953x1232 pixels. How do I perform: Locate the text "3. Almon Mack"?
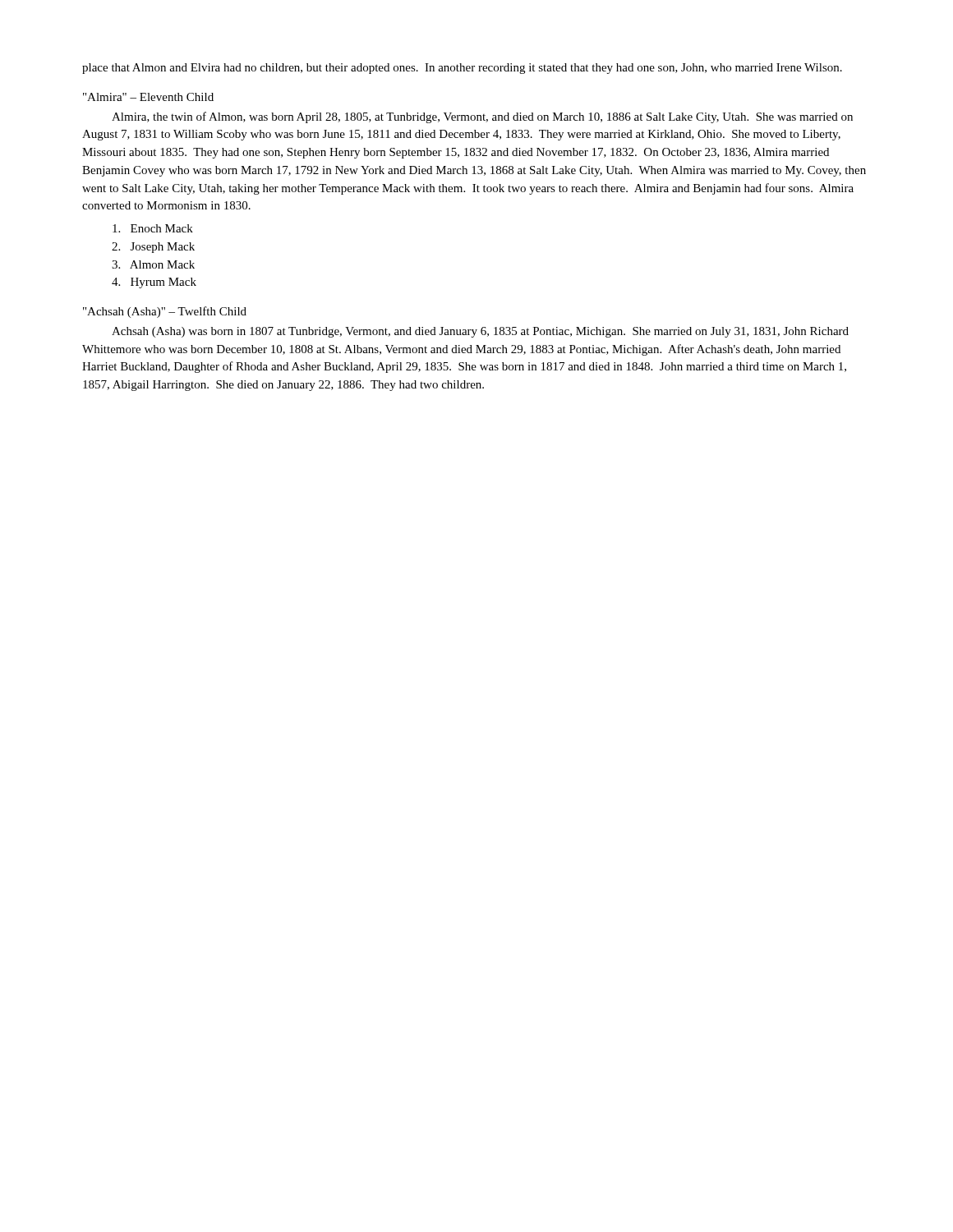[x=153, y=264]
